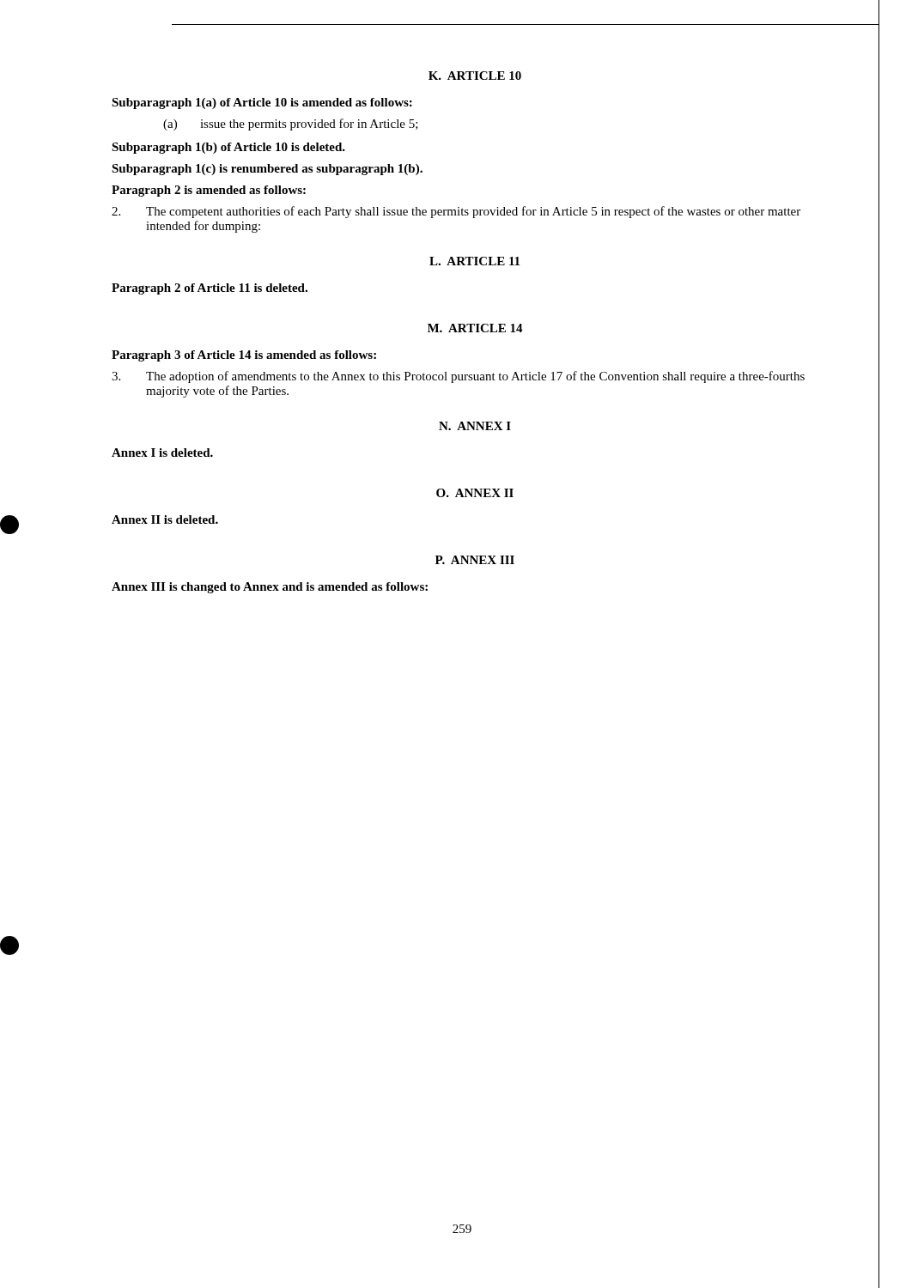Viewport: 924px width, 1288px height.
Task: Click on the text block containing "Subparagraph 1(b) of"
Action: pyautogui.click(x=228, y=147)
